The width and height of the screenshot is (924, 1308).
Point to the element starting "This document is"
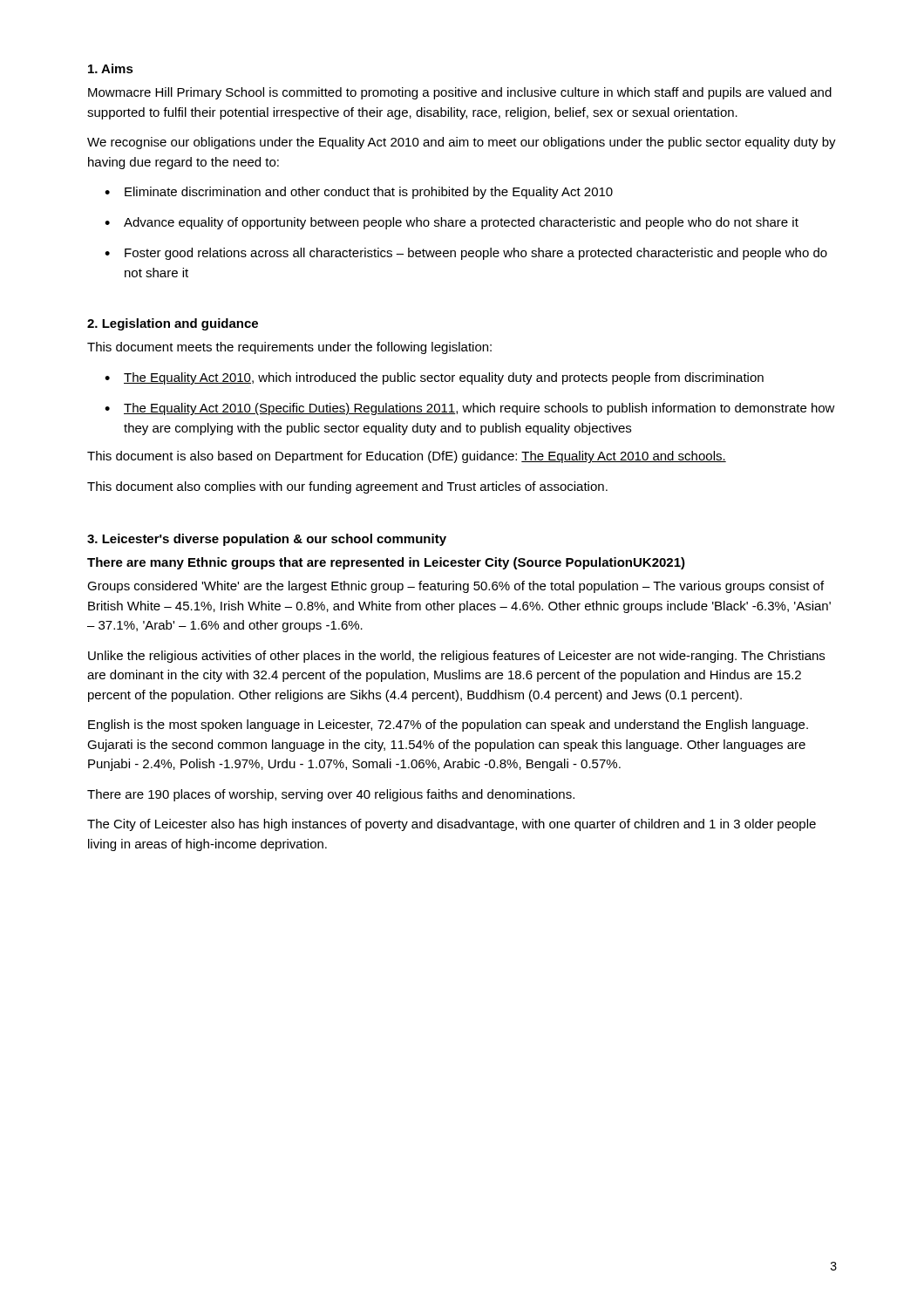tap(406, 456)
